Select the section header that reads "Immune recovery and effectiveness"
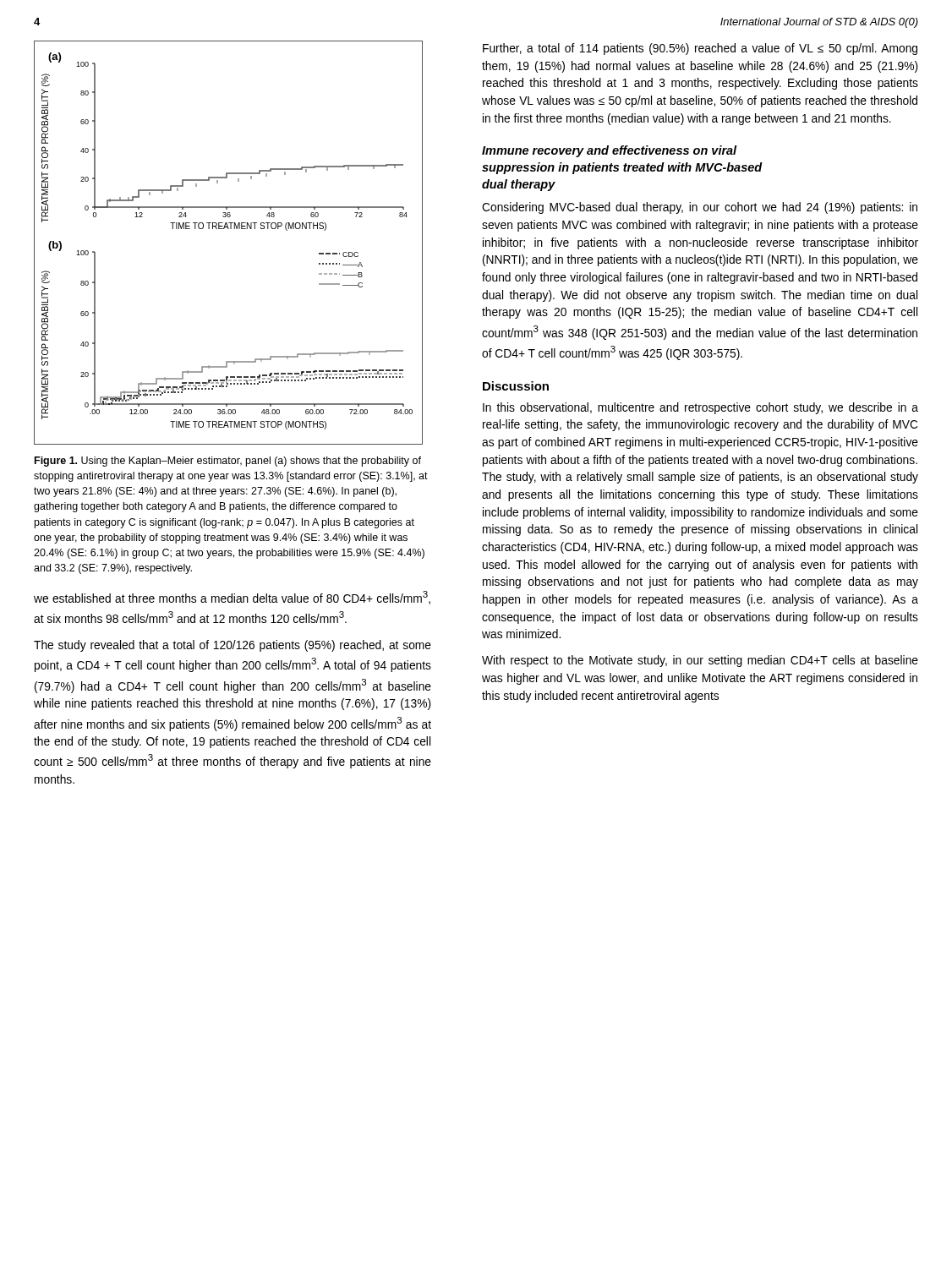The image size is (952, 1268). pyautogui.click(x=622, y=167)
